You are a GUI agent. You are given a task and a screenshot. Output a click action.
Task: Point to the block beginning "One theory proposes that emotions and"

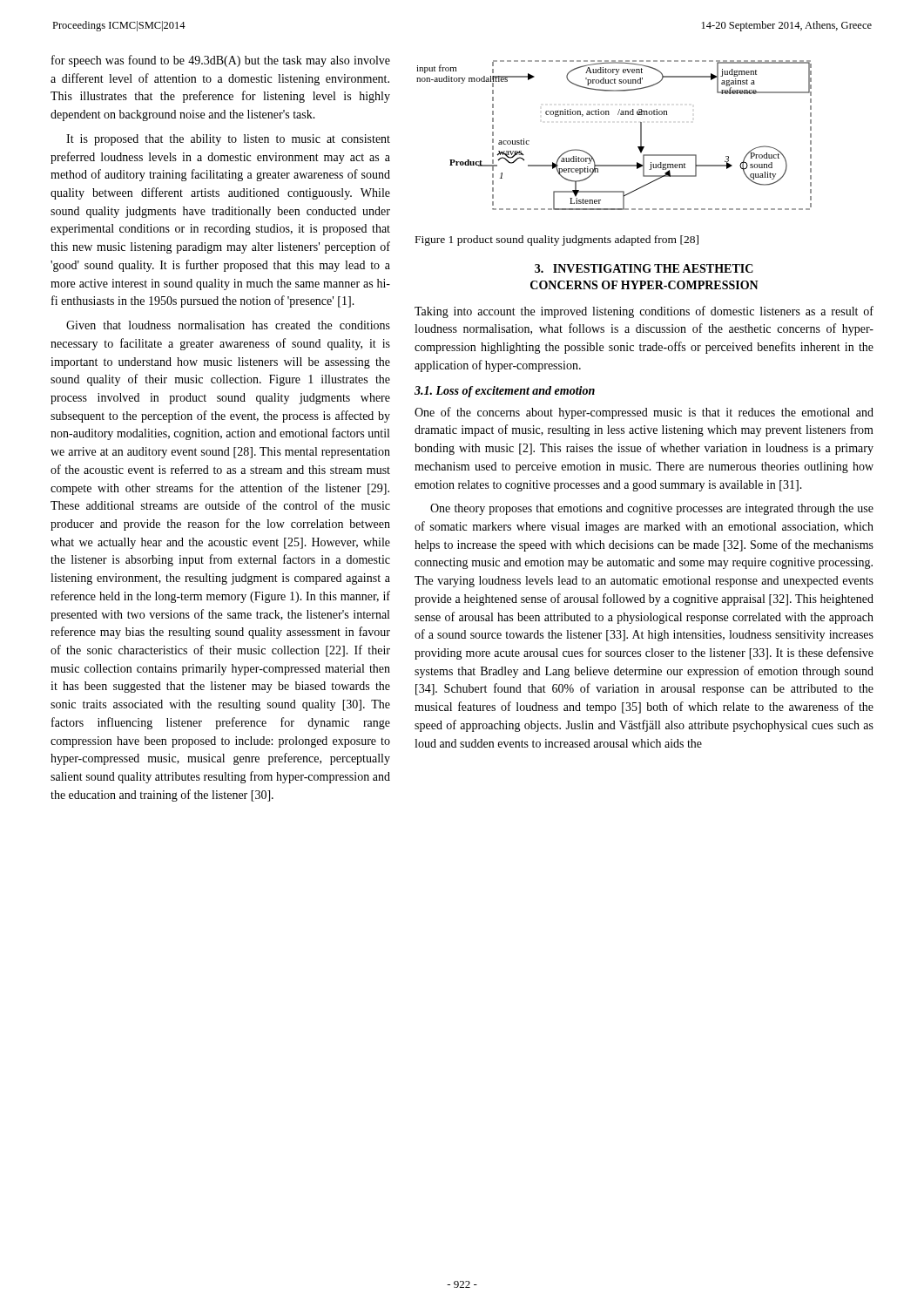tap(644, 627)
